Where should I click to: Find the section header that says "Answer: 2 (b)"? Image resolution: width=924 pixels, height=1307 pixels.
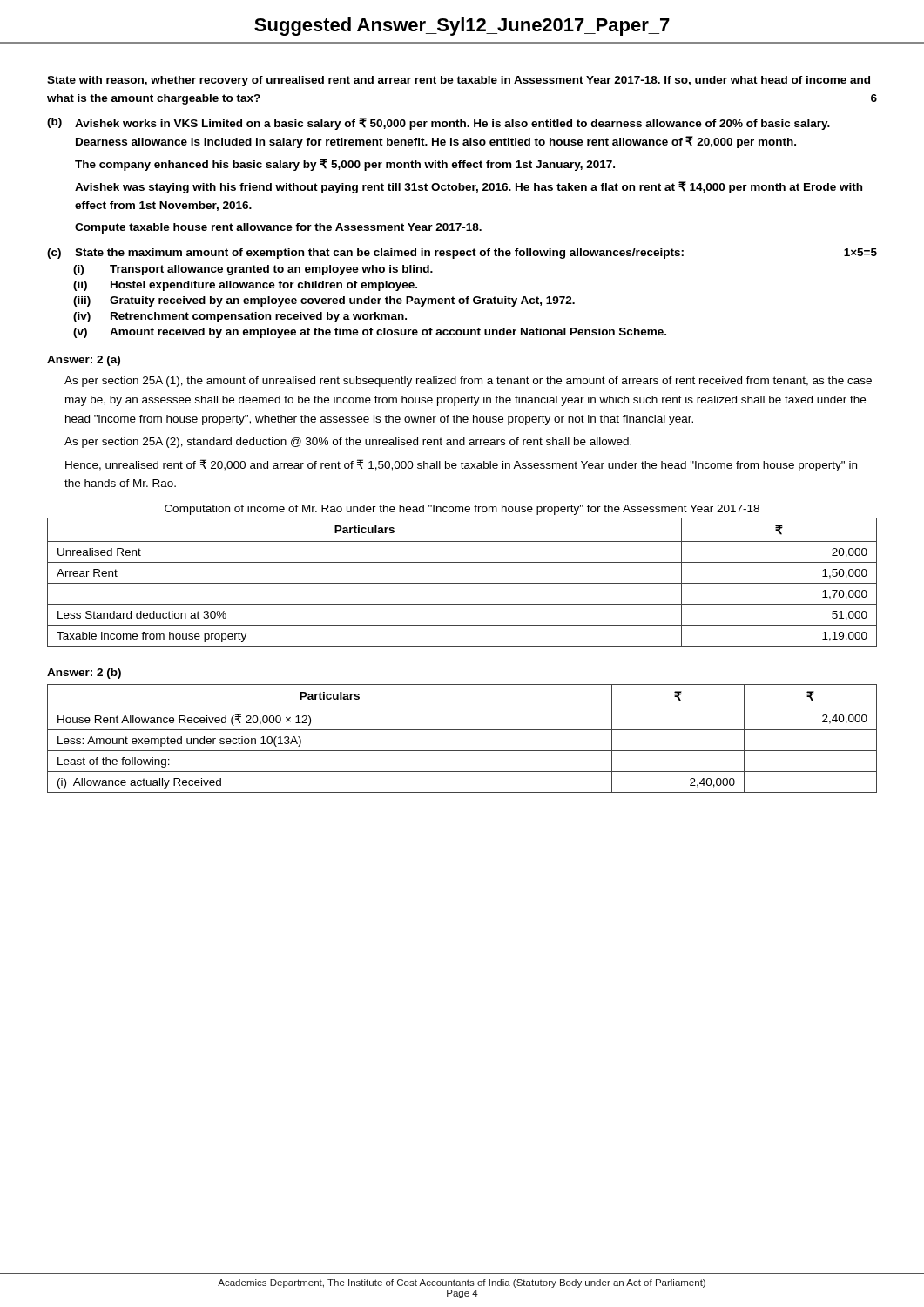[84, 672]
